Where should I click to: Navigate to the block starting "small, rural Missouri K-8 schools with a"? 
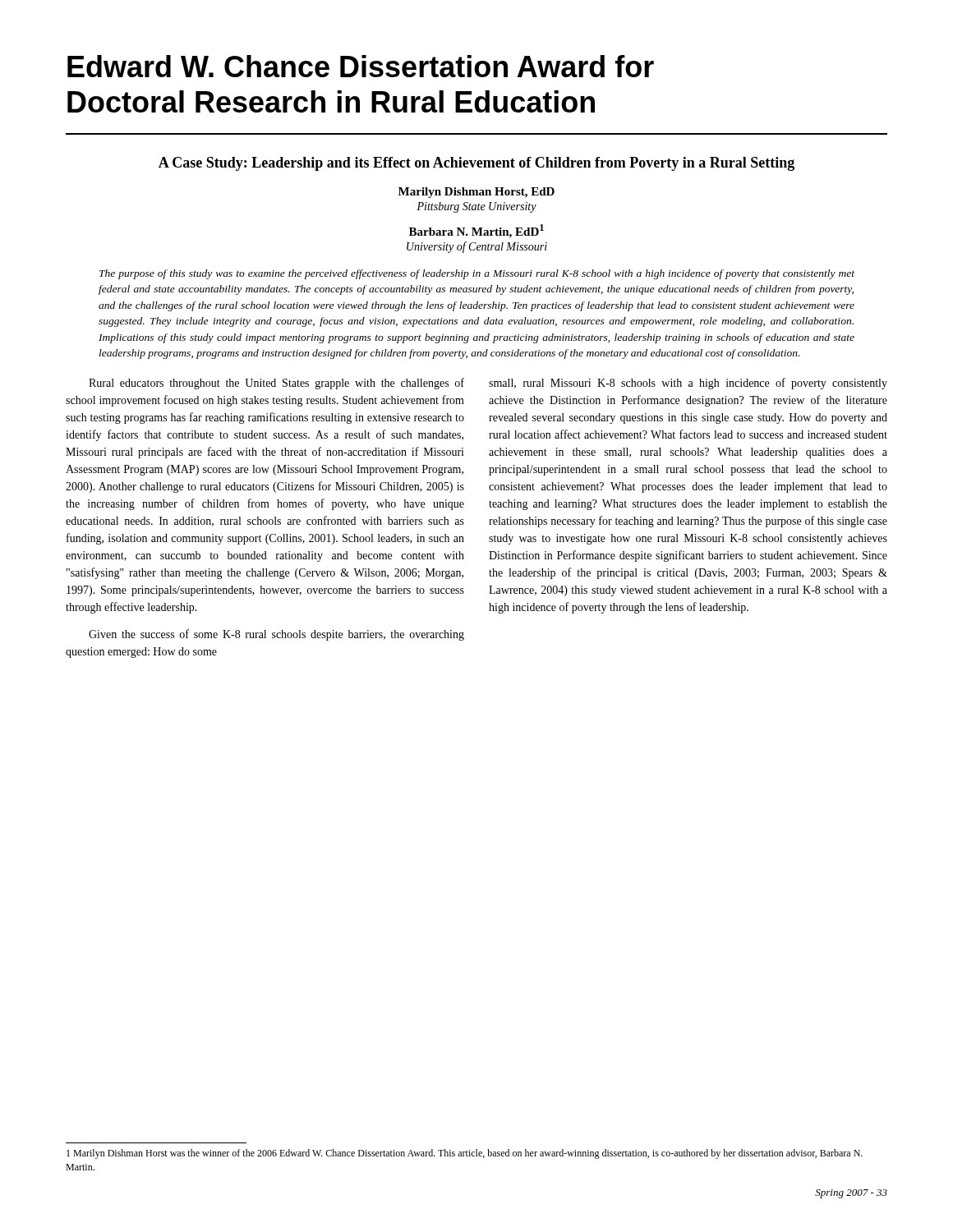pos(688,495)
